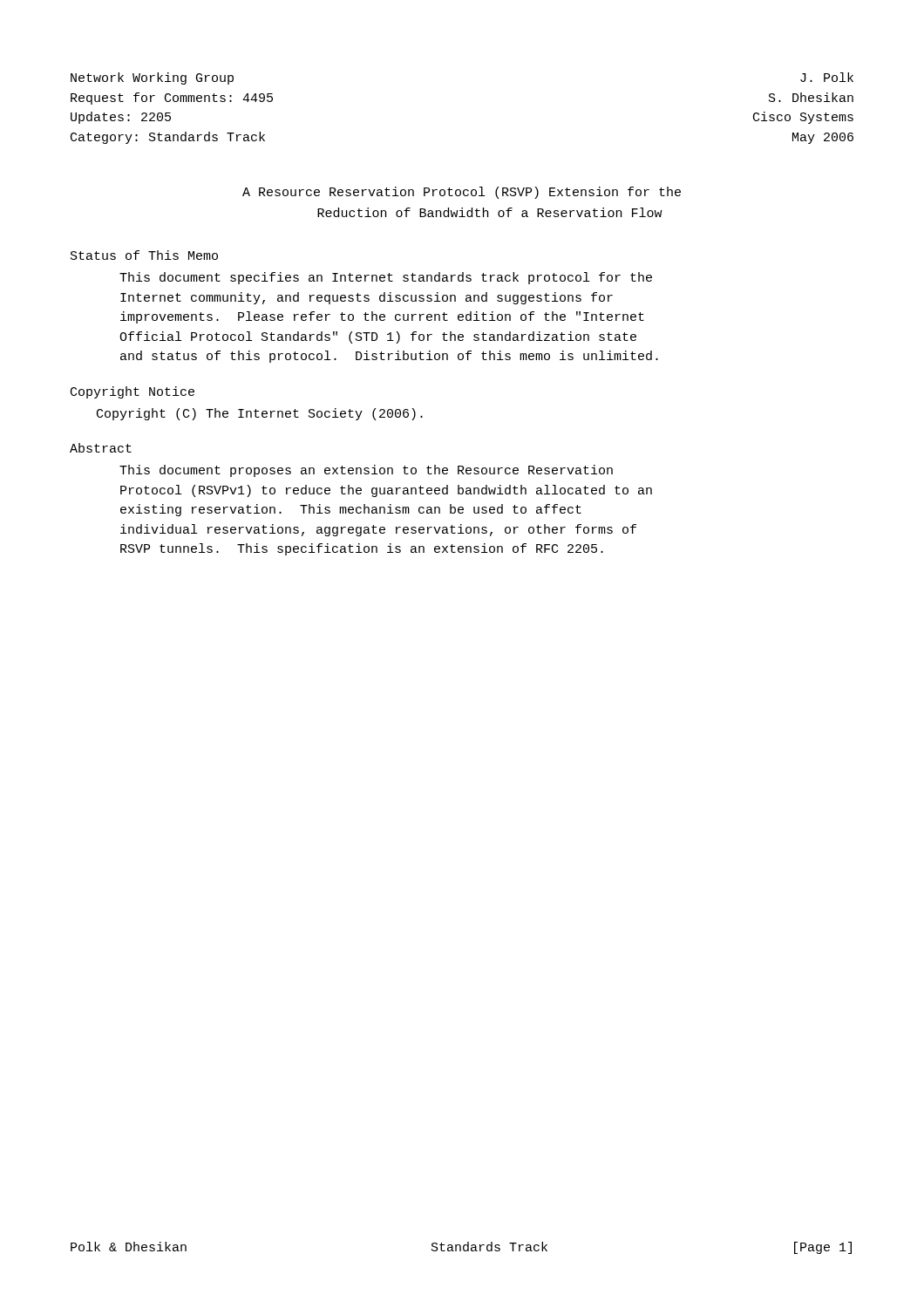
Task: Click on the title that says "A Resource Reservation Protocol"
Action: [x=462, y=204]
